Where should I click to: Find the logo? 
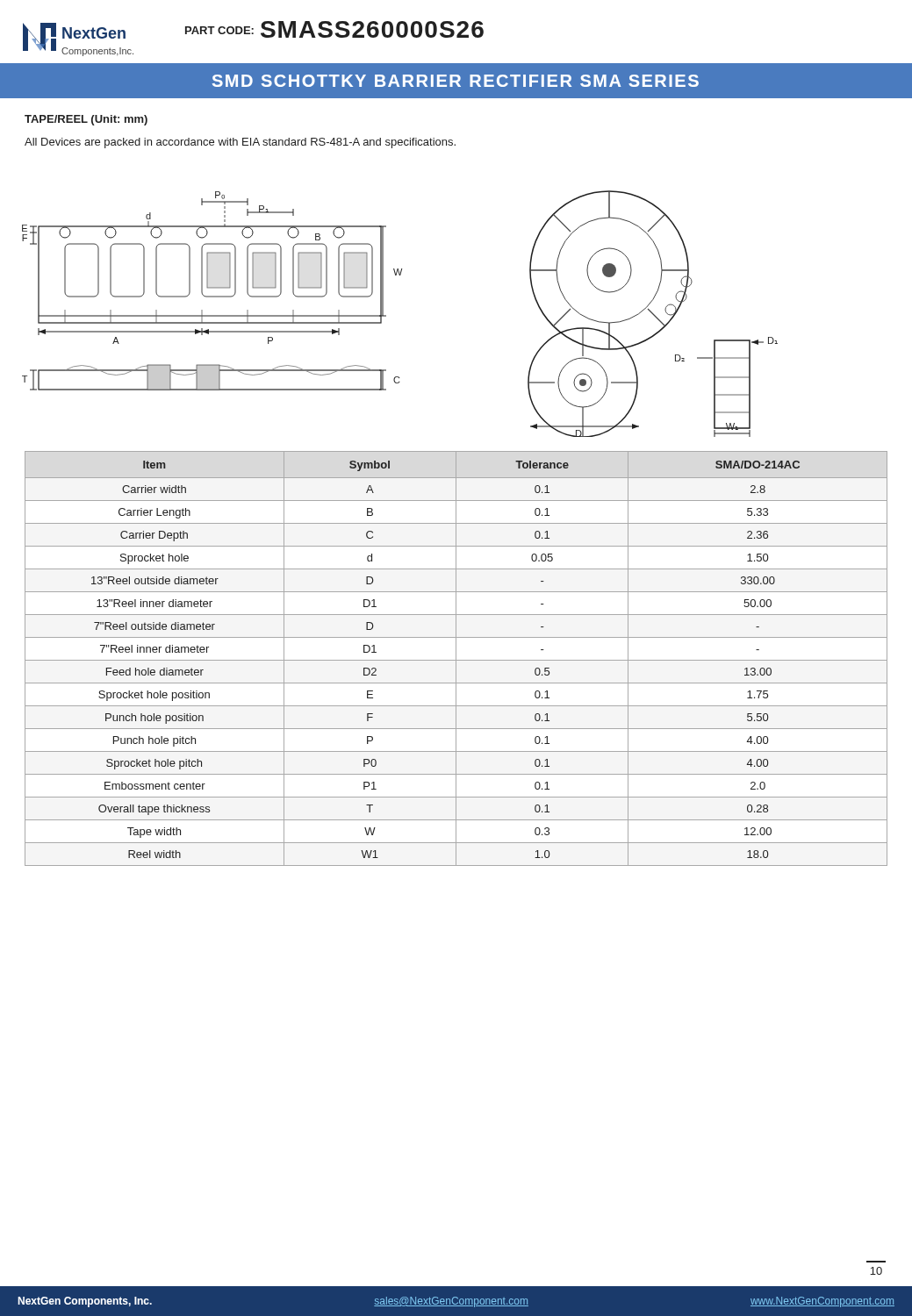(93, 37)
